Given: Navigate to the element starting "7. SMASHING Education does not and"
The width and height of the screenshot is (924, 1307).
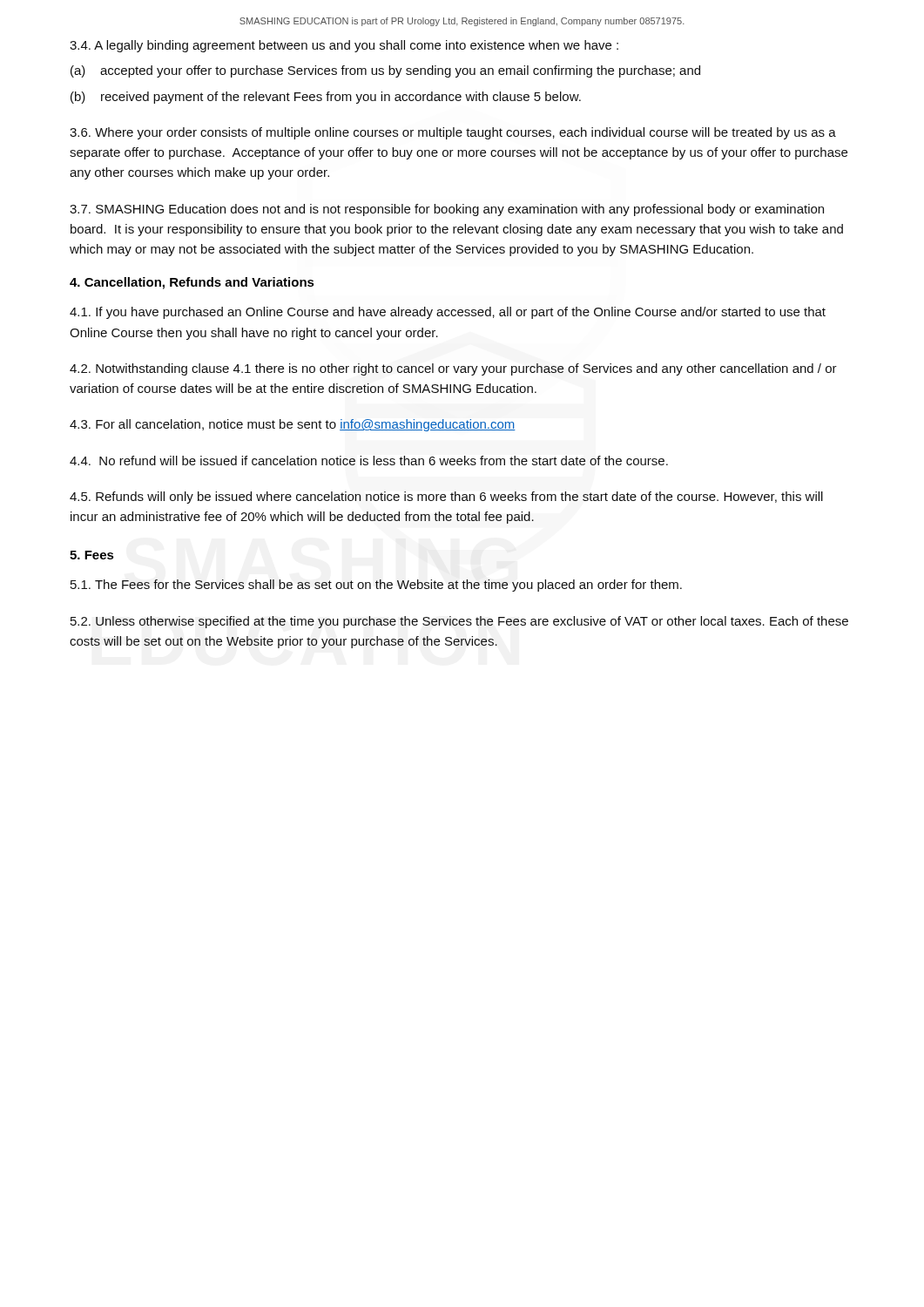Looking at the screenshot, I should [457, 229].
